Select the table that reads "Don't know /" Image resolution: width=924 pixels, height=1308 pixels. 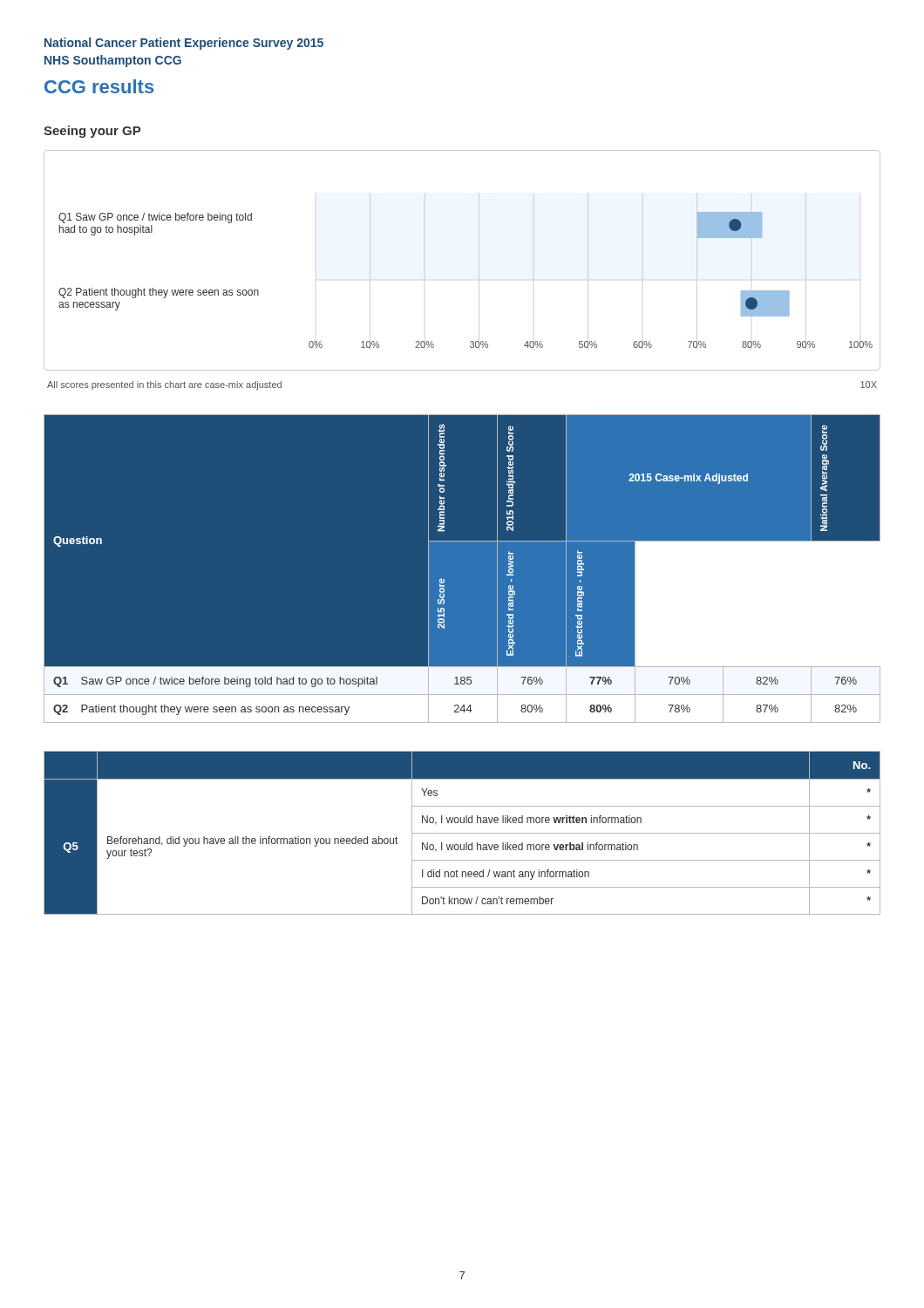462,832
